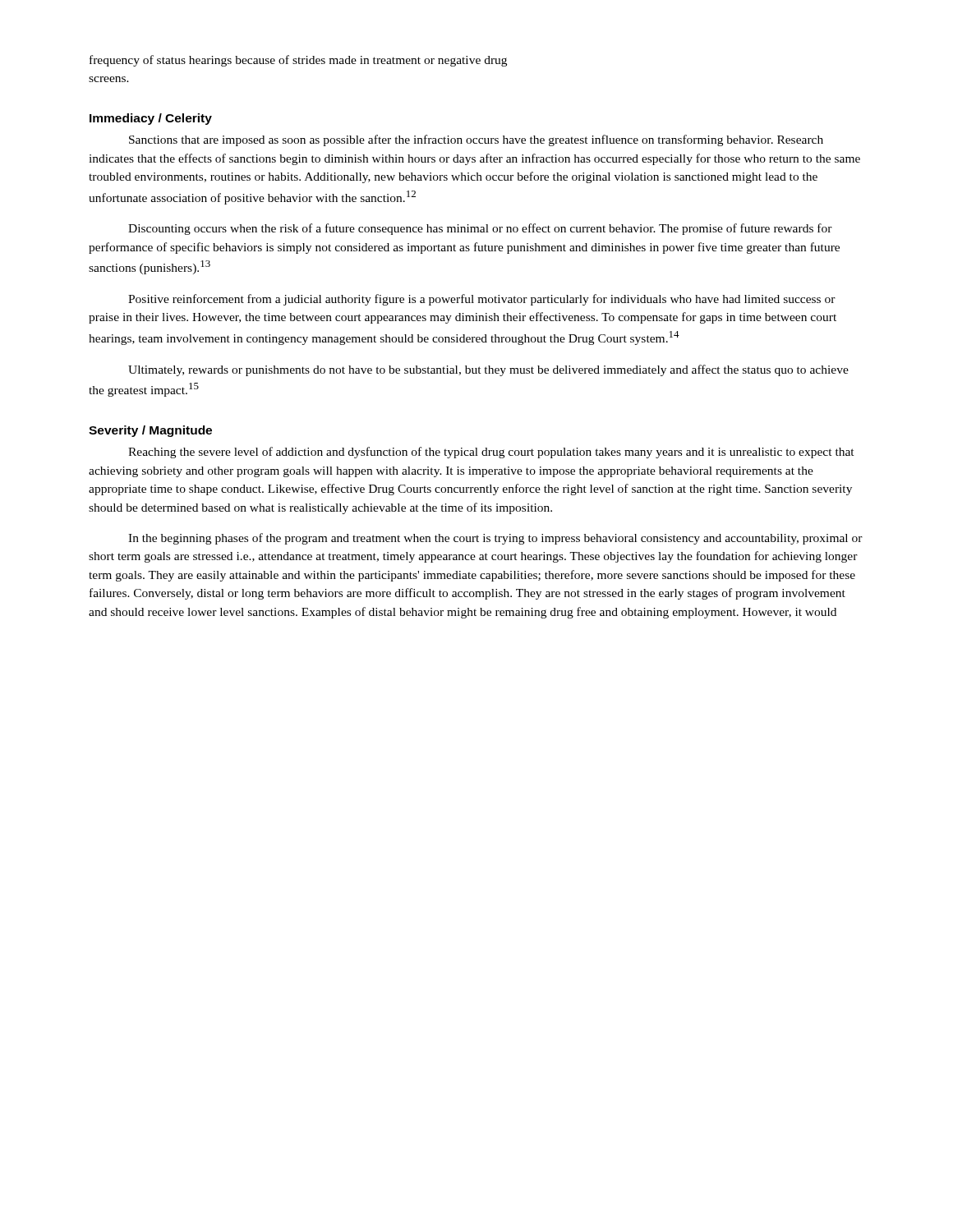Image resolution: width=953 pixels, height=1232 pixels.
Task: Locate the text block that reads "In the beginning phases of the"
Action: click(x=476, y=575)
